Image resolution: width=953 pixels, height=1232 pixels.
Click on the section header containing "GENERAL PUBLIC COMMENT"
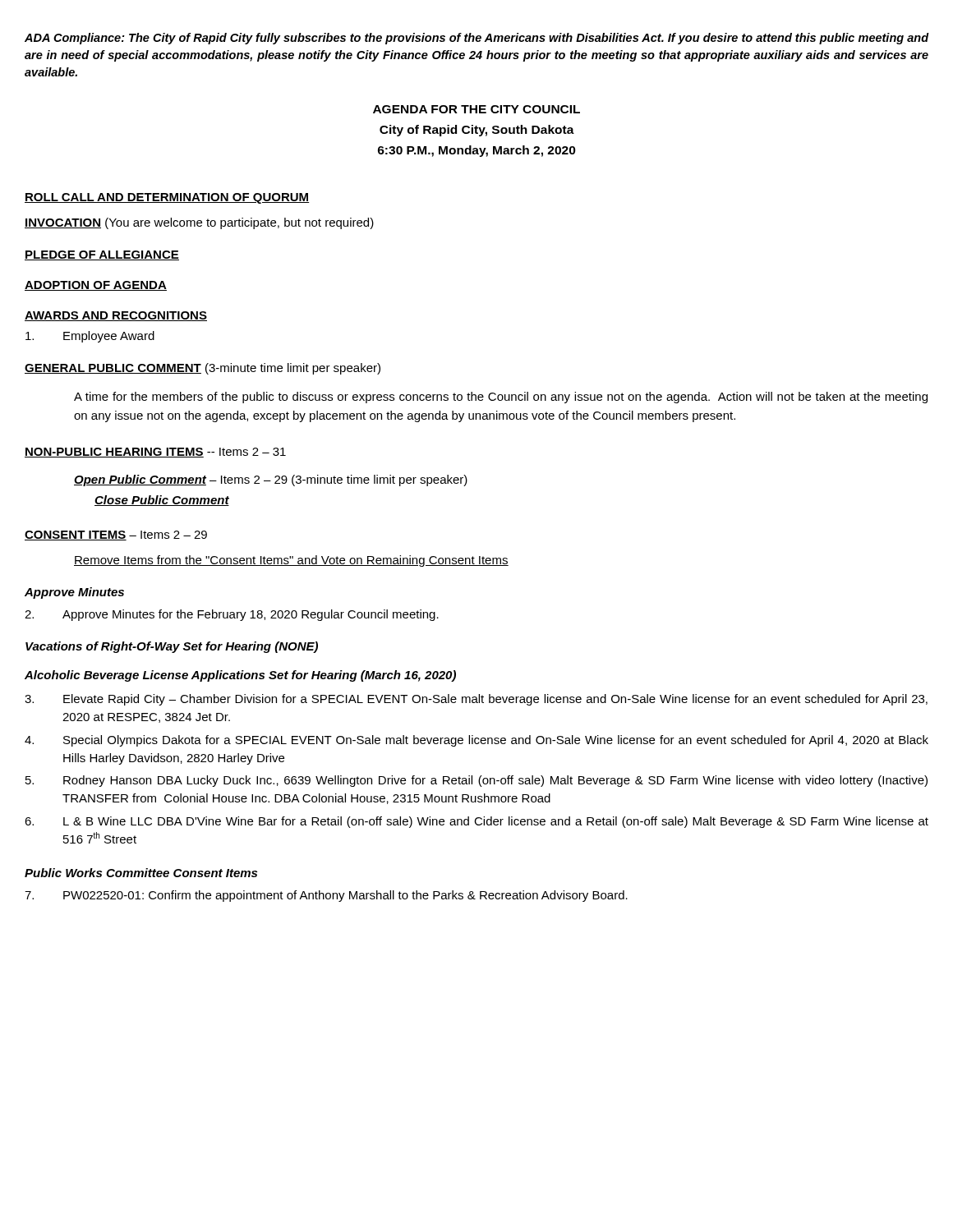113,368
